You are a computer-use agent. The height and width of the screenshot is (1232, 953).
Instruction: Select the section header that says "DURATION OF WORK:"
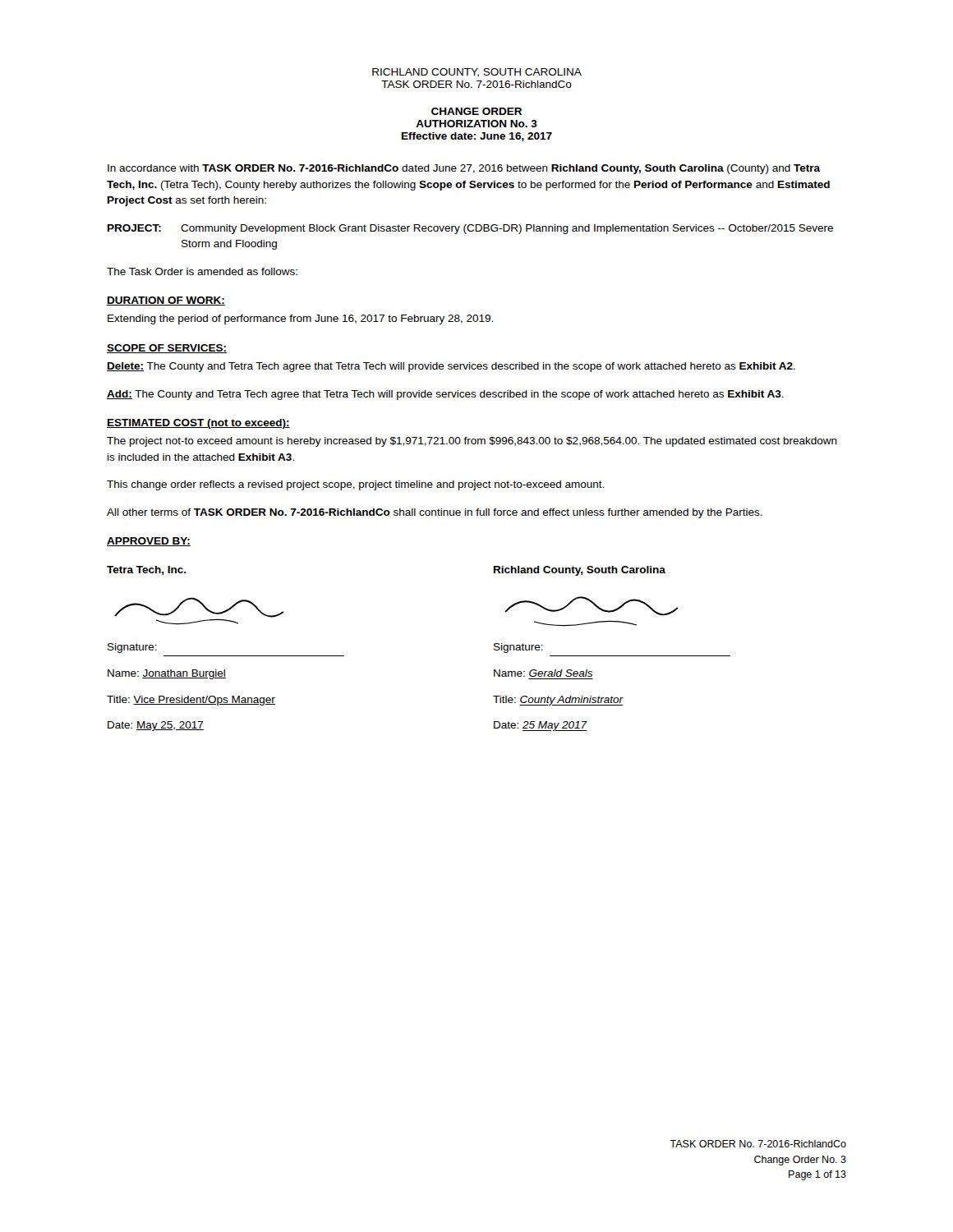166,300
